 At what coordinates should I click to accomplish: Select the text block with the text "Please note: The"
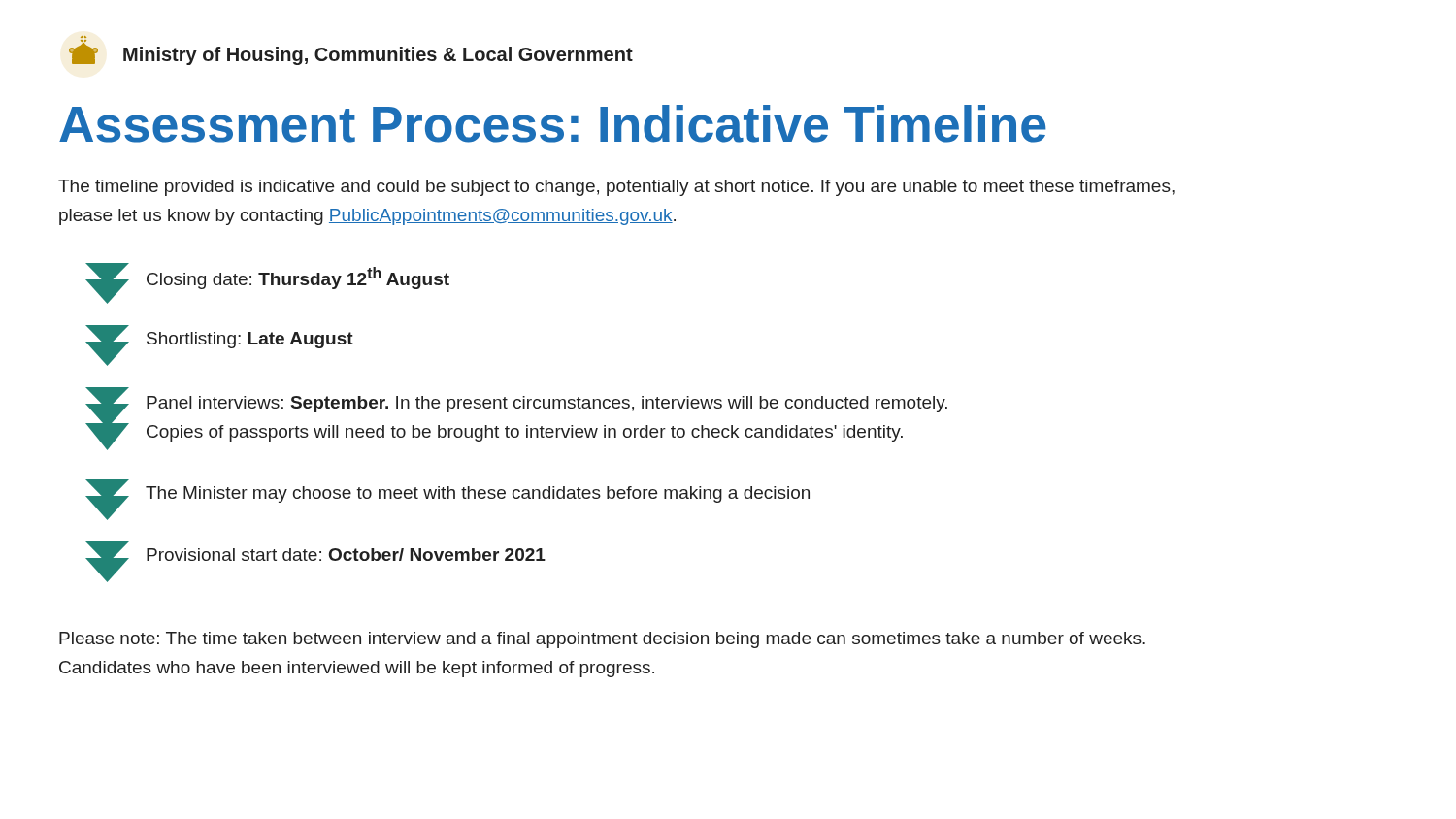click(x=602, y=652)
